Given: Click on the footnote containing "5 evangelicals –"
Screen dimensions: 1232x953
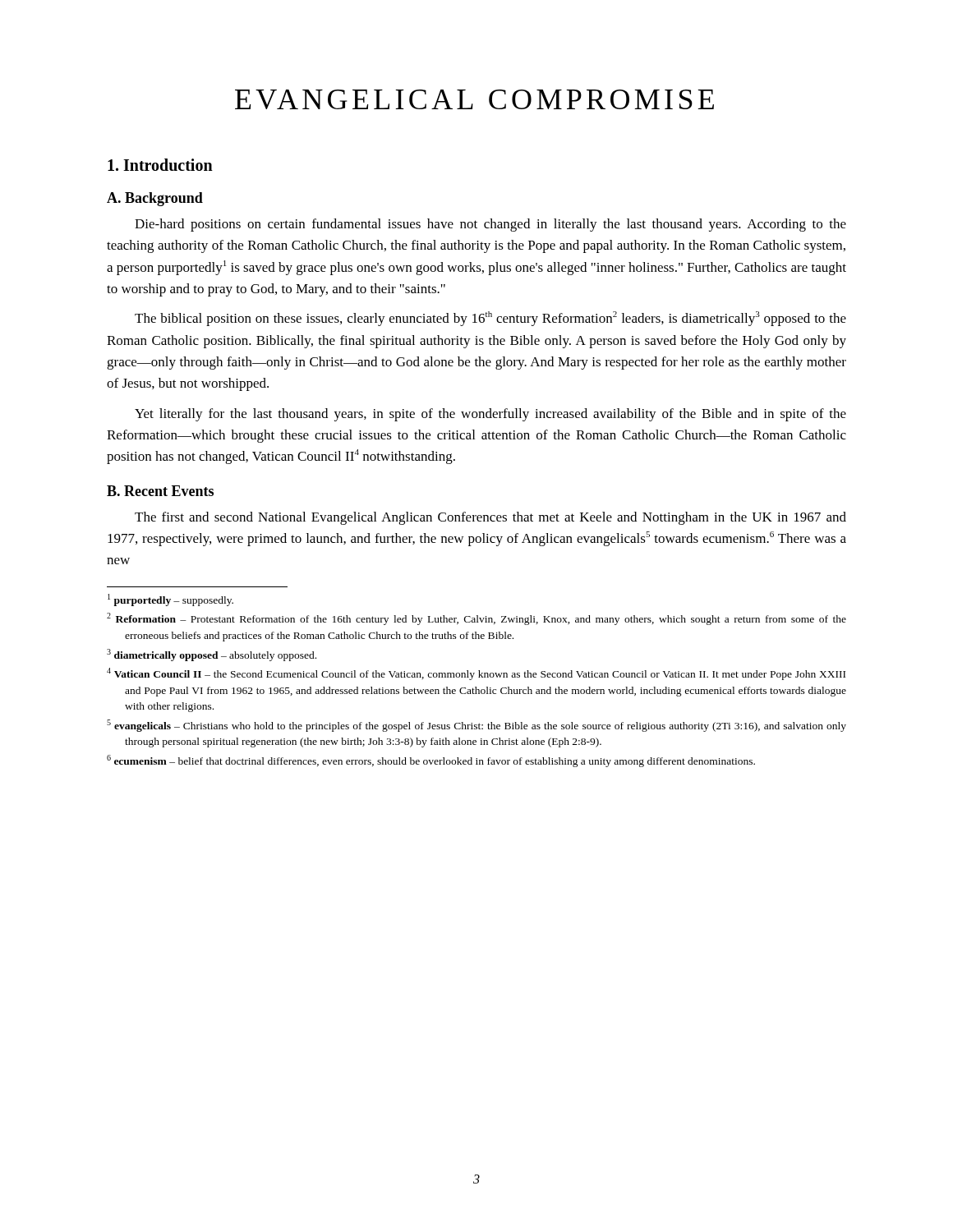Looking at the screenshot, I should pyautogui.click(x=476, y=733).
